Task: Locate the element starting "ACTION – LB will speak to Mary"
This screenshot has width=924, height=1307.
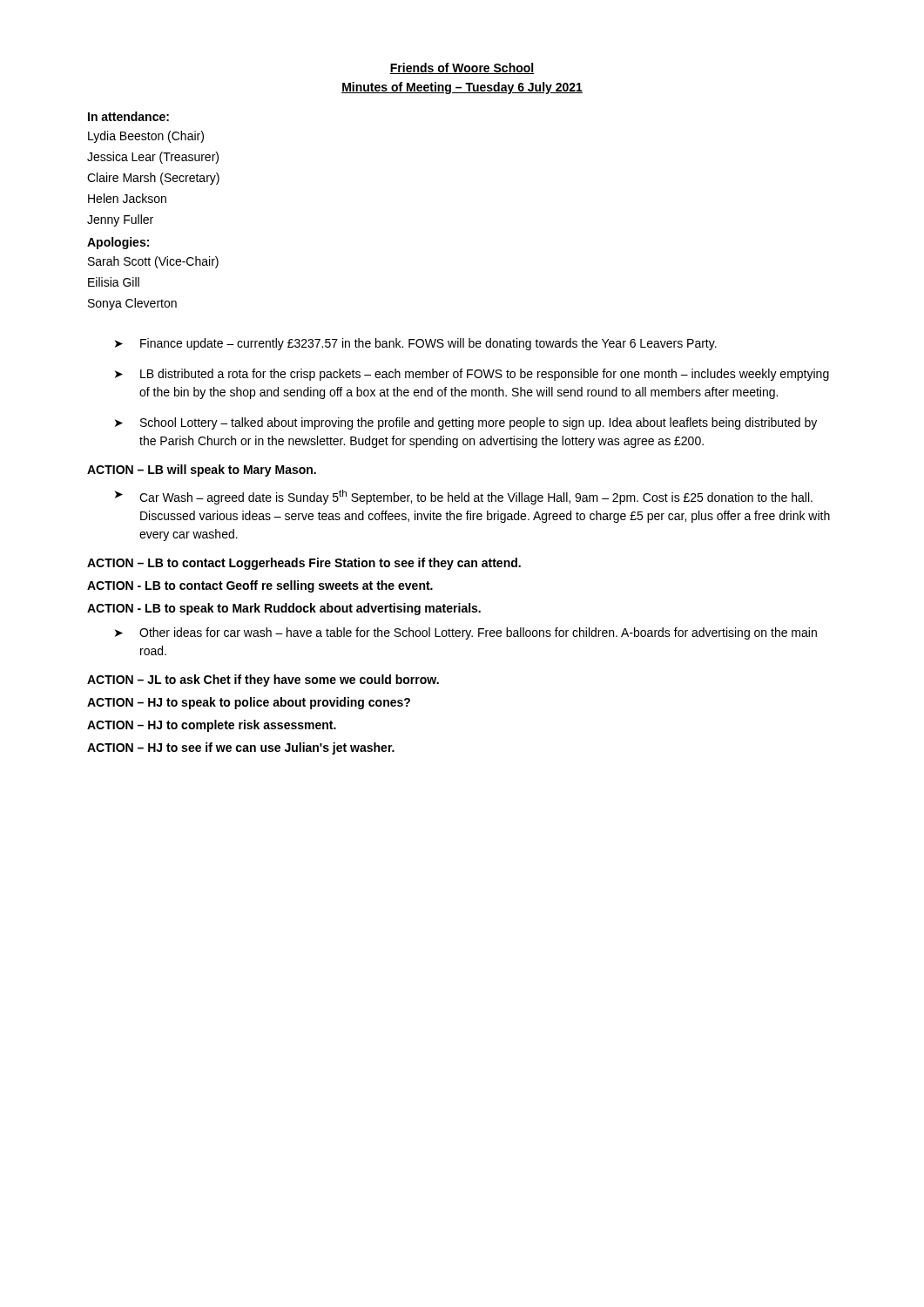Action: [x=202, y=470]
